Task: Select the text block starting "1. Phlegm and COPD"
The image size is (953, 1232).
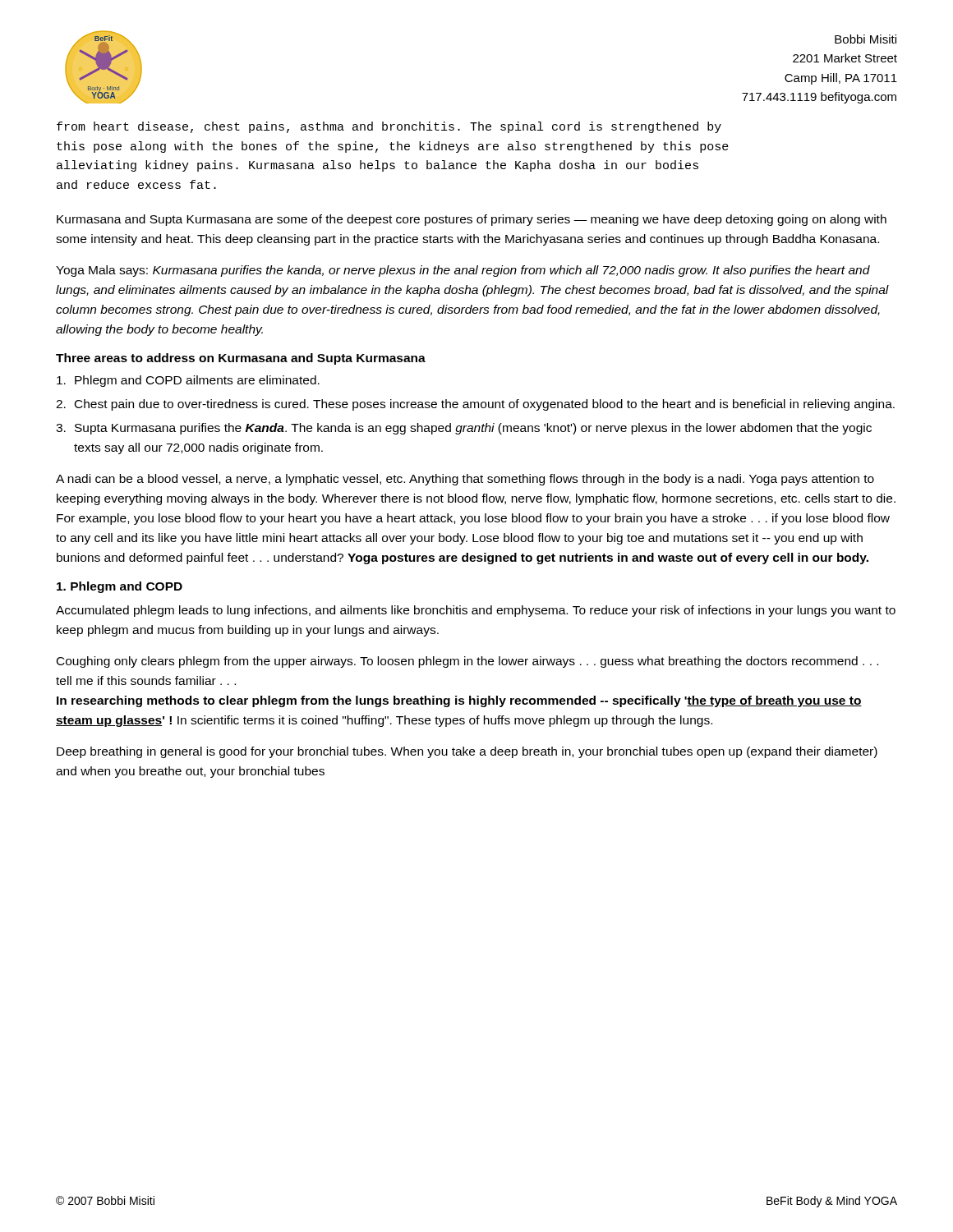Action: (119, 586)
